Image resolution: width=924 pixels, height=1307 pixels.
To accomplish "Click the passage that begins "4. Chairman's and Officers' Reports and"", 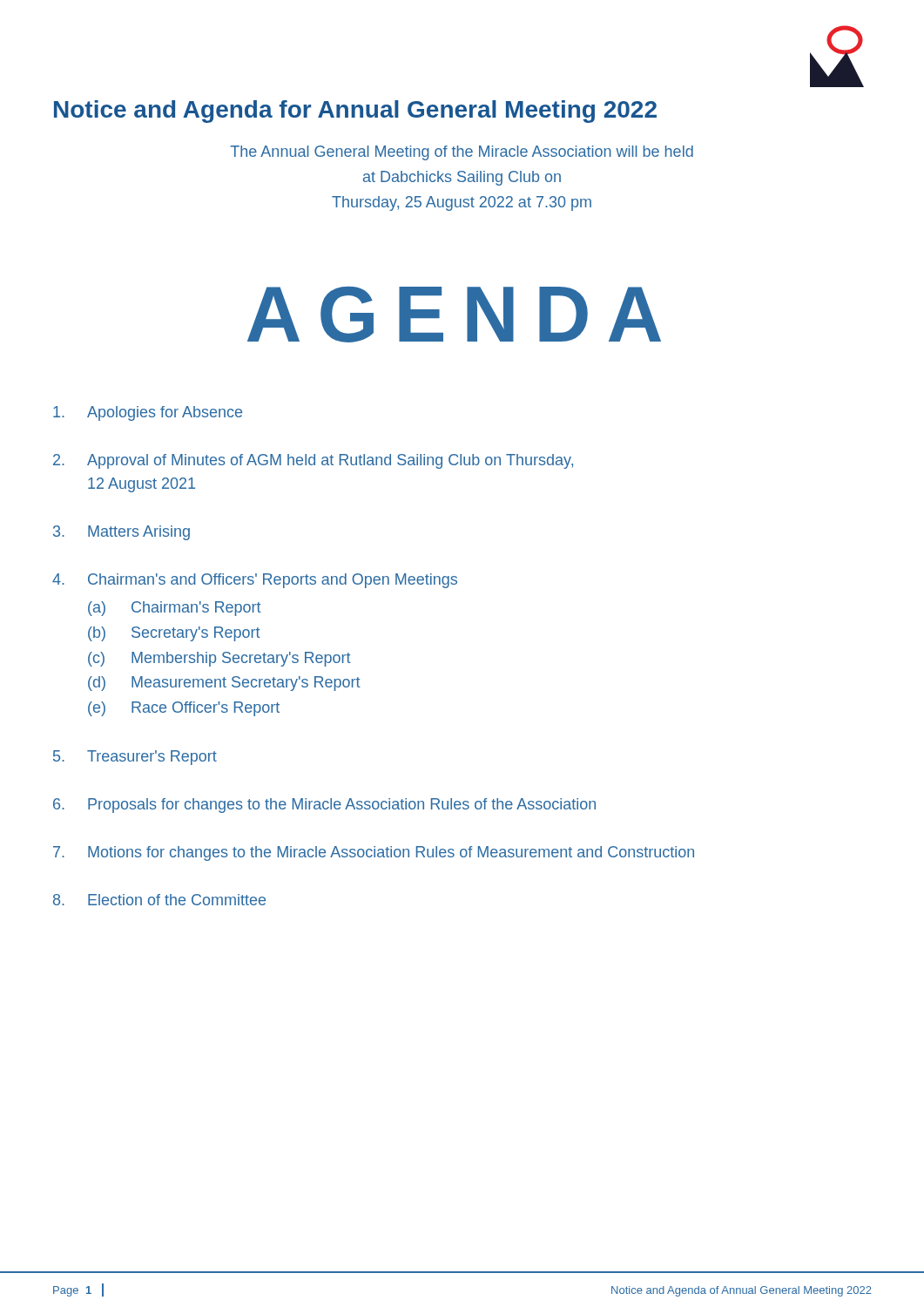I will click(x=255, y=581).
